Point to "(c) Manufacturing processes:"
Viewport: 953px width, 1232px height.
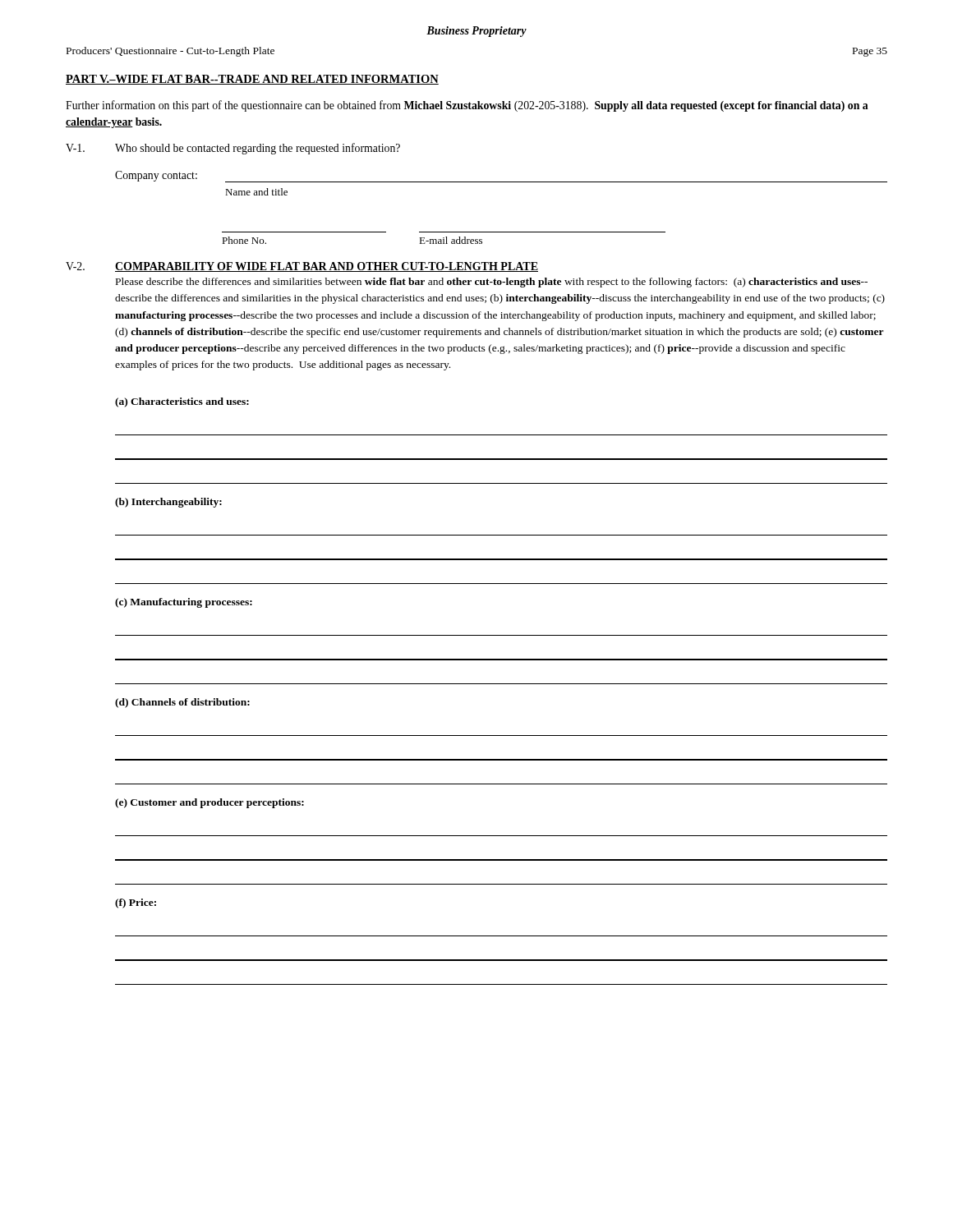click(184, 601)
